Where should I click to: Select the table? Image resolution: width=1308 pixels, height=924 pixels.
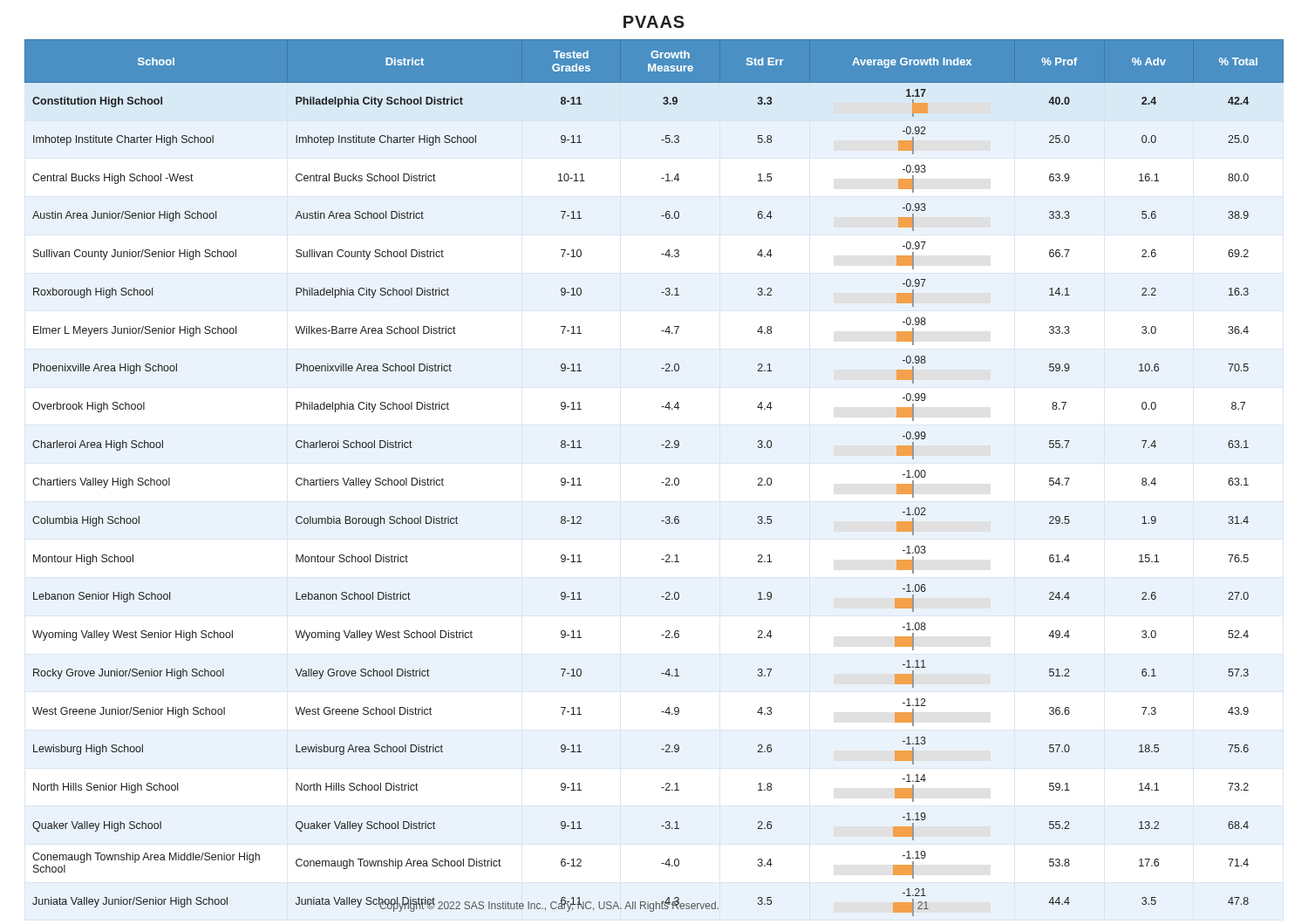click(654, 480)
